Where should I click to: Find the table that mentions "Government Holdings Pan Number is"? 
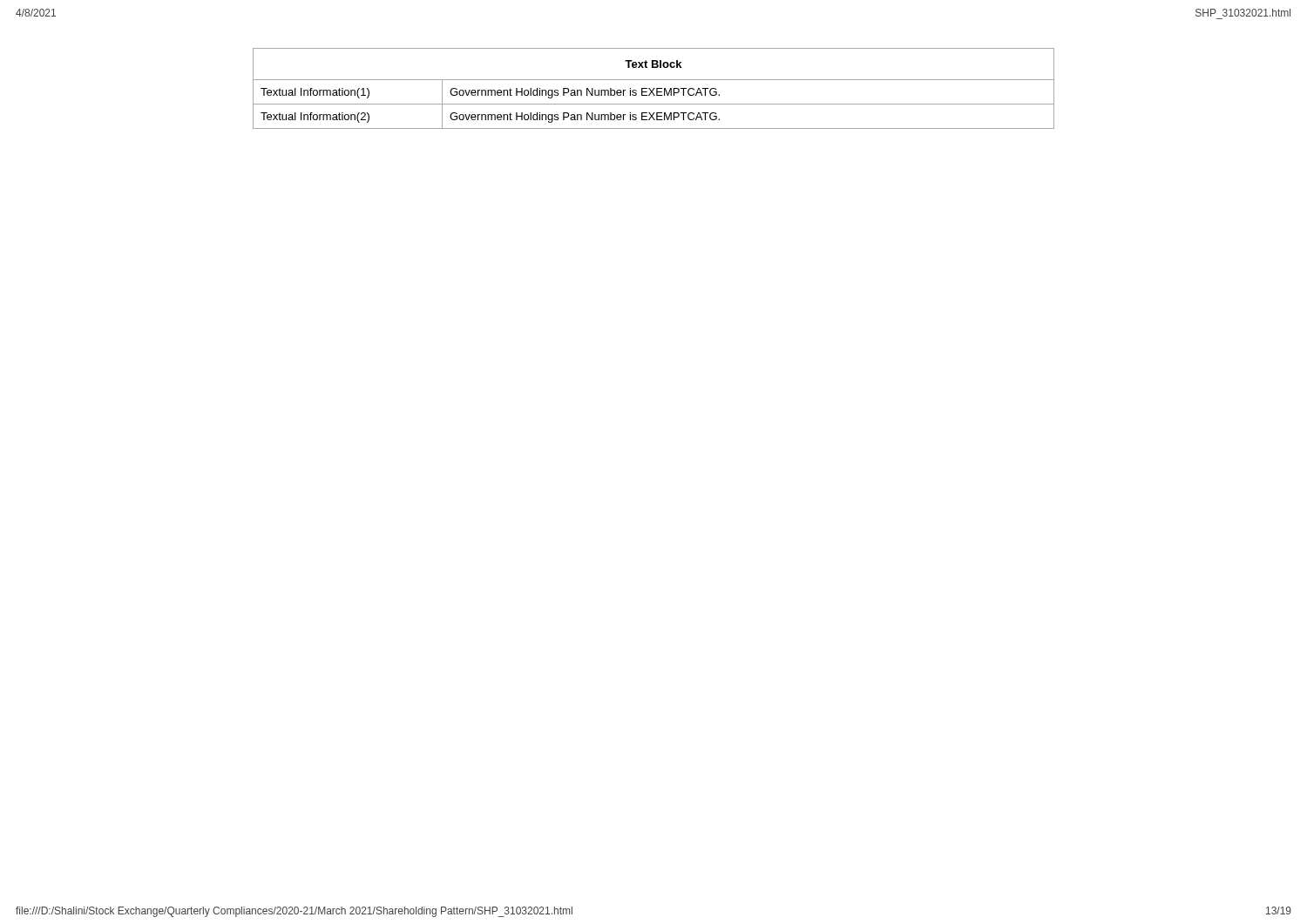point(654,88)
